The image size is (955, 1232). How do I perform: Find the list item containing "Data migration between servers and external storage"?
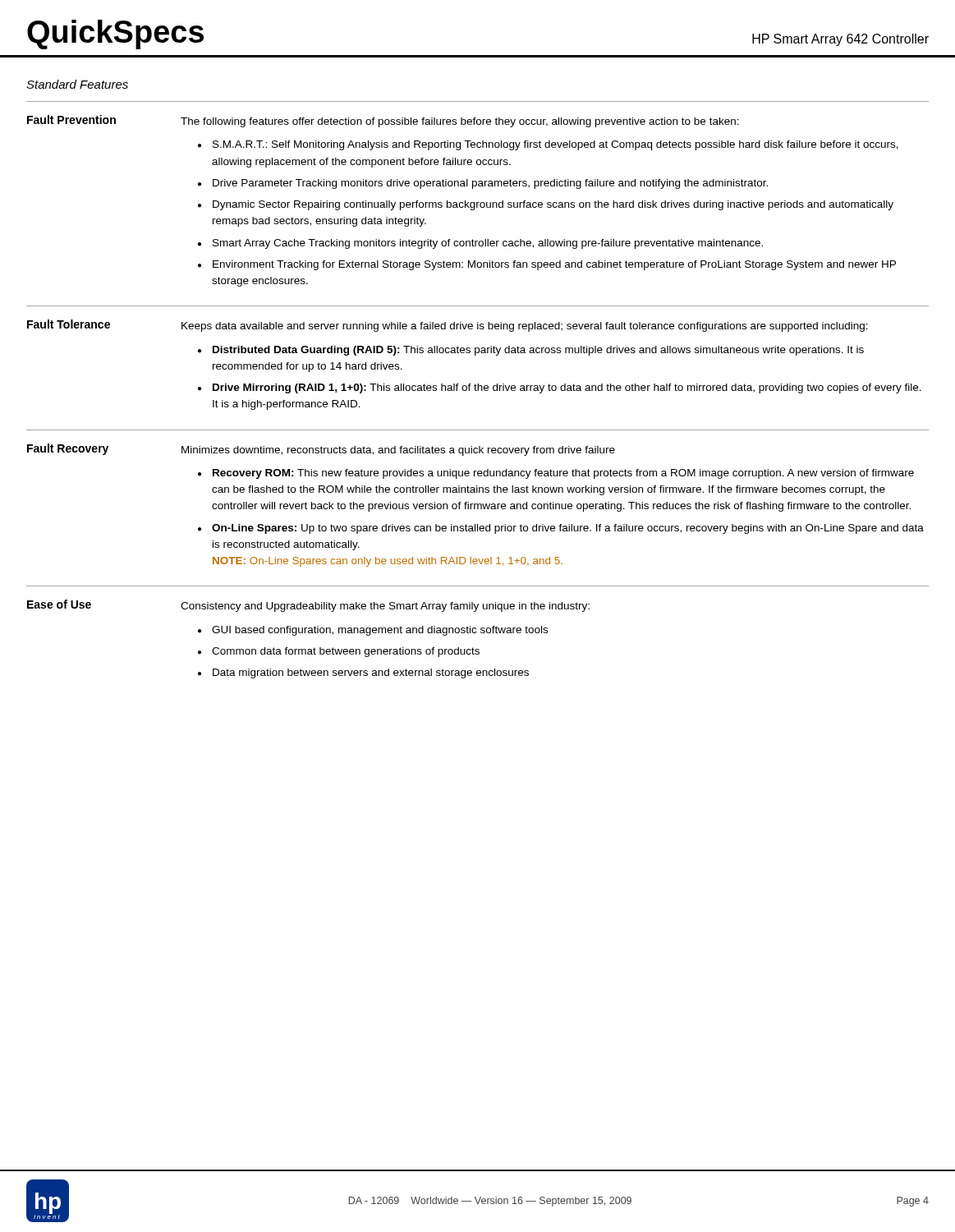(x=370, y=672)
